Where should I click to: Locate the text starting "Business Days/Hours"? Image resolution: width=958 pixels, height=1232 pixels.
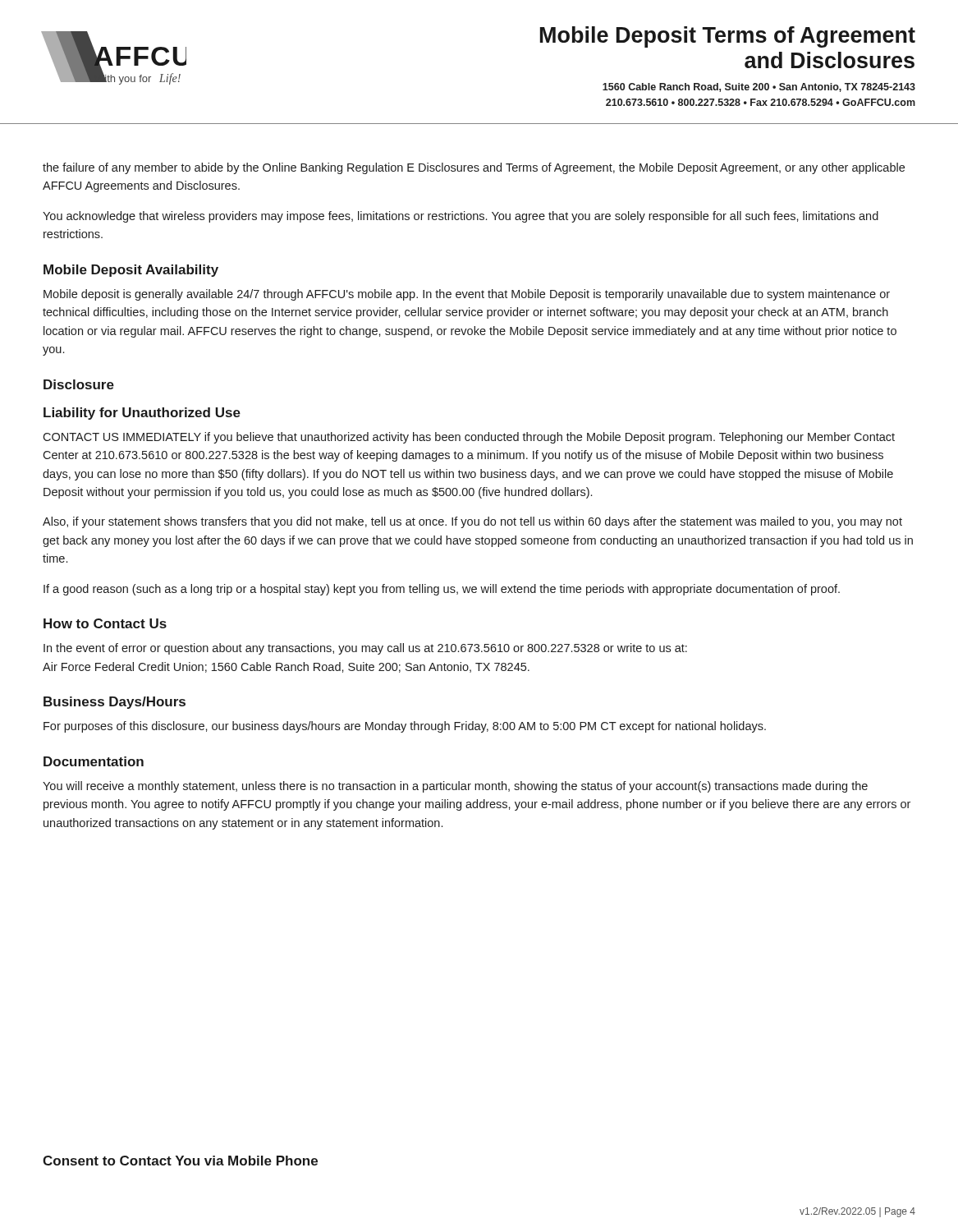(x=114, y=702)
